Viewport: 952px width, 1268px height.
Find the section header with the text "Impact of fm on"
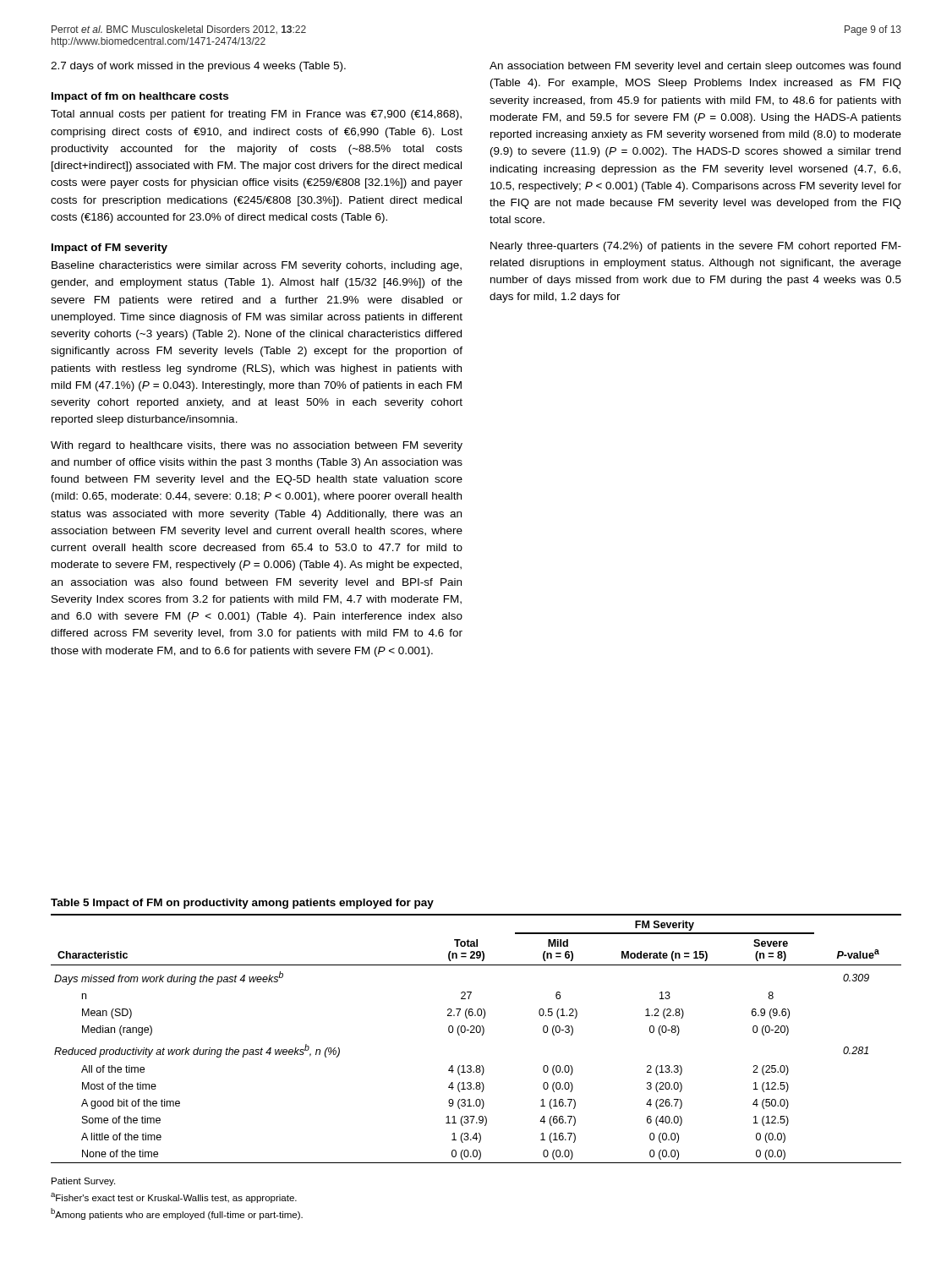140,96
